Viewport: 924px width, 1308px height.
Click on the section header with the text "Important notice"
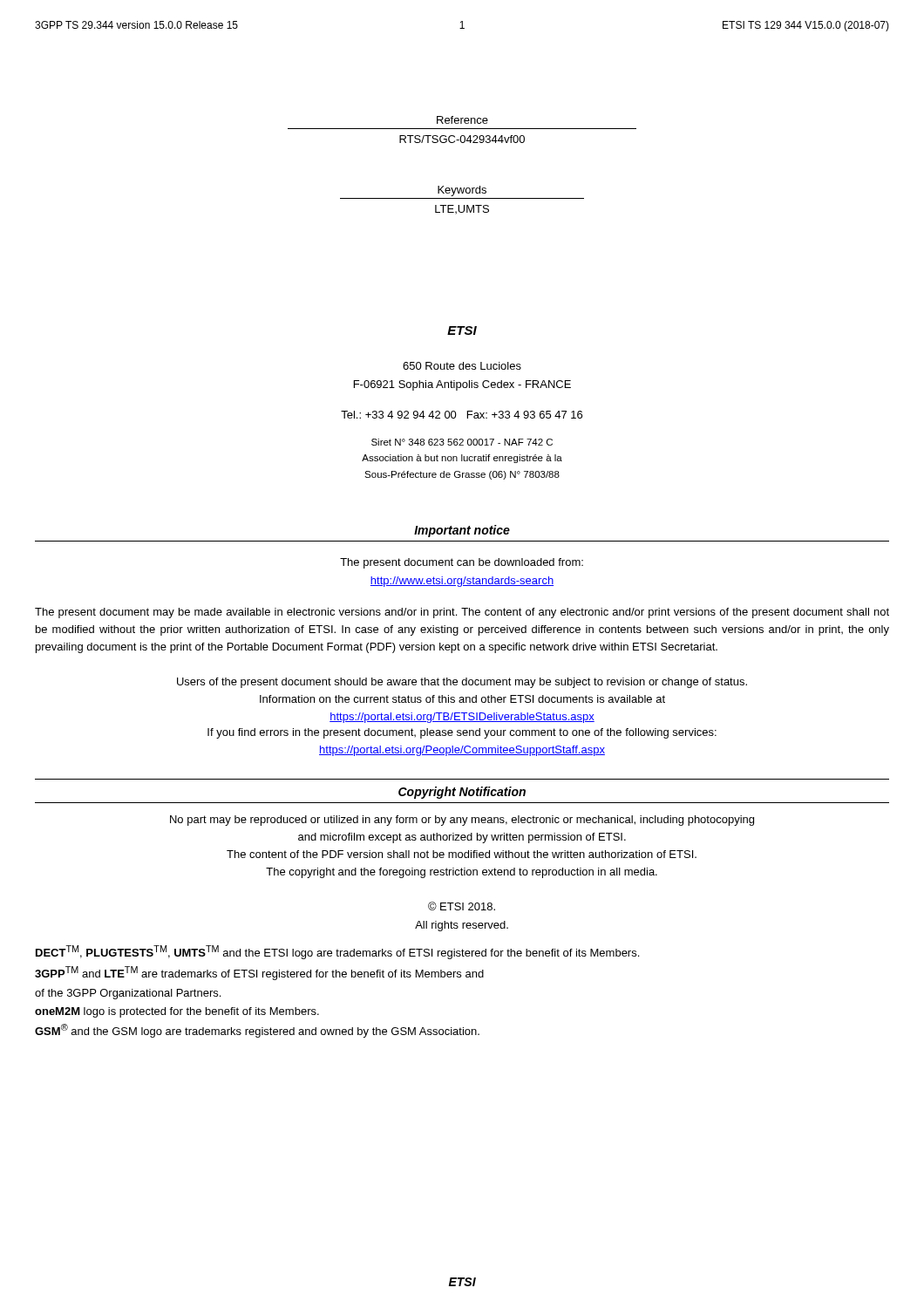click(462, 530)
